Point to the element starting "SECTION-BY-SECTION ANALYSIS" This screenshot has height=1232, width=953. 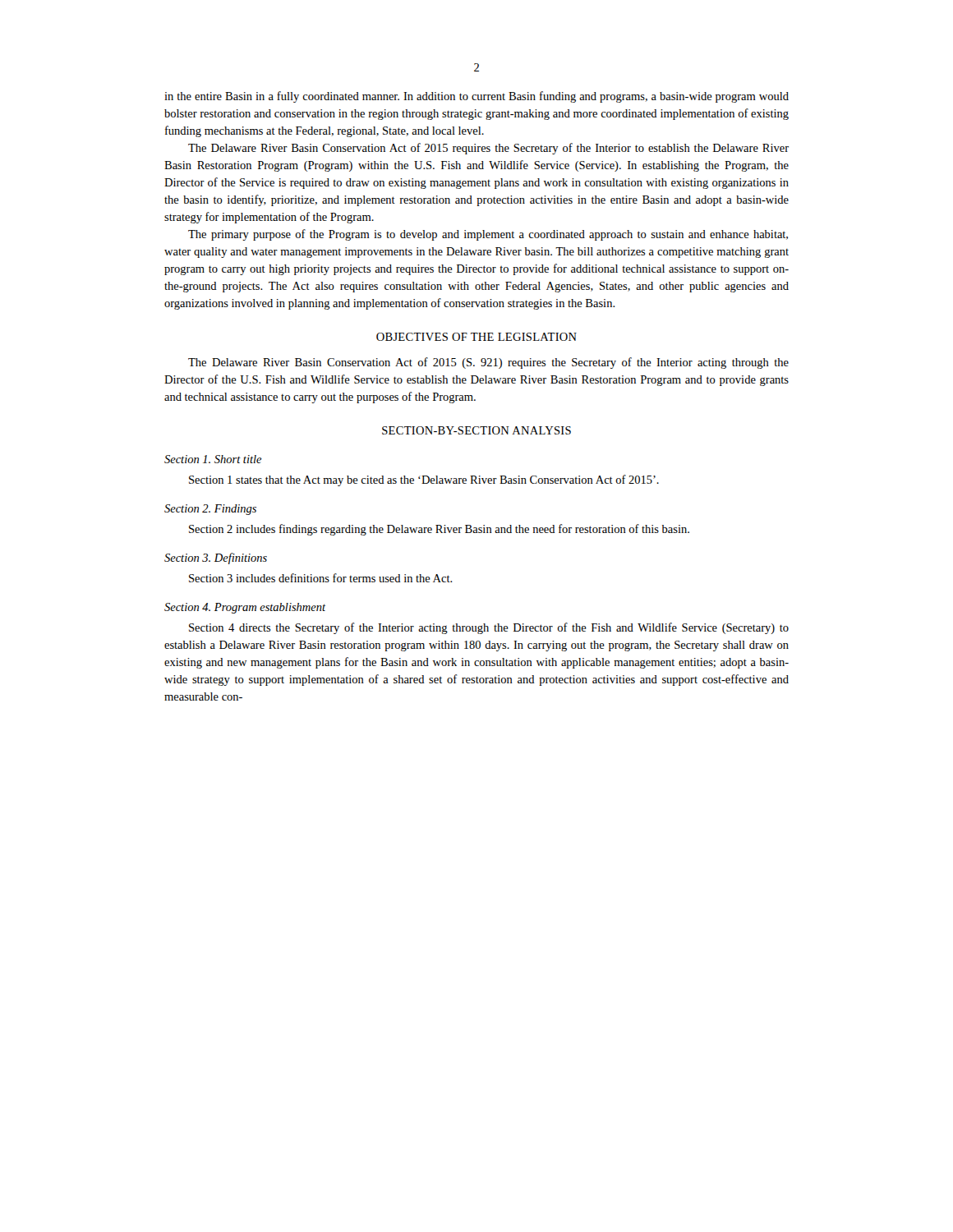(476, 431)
